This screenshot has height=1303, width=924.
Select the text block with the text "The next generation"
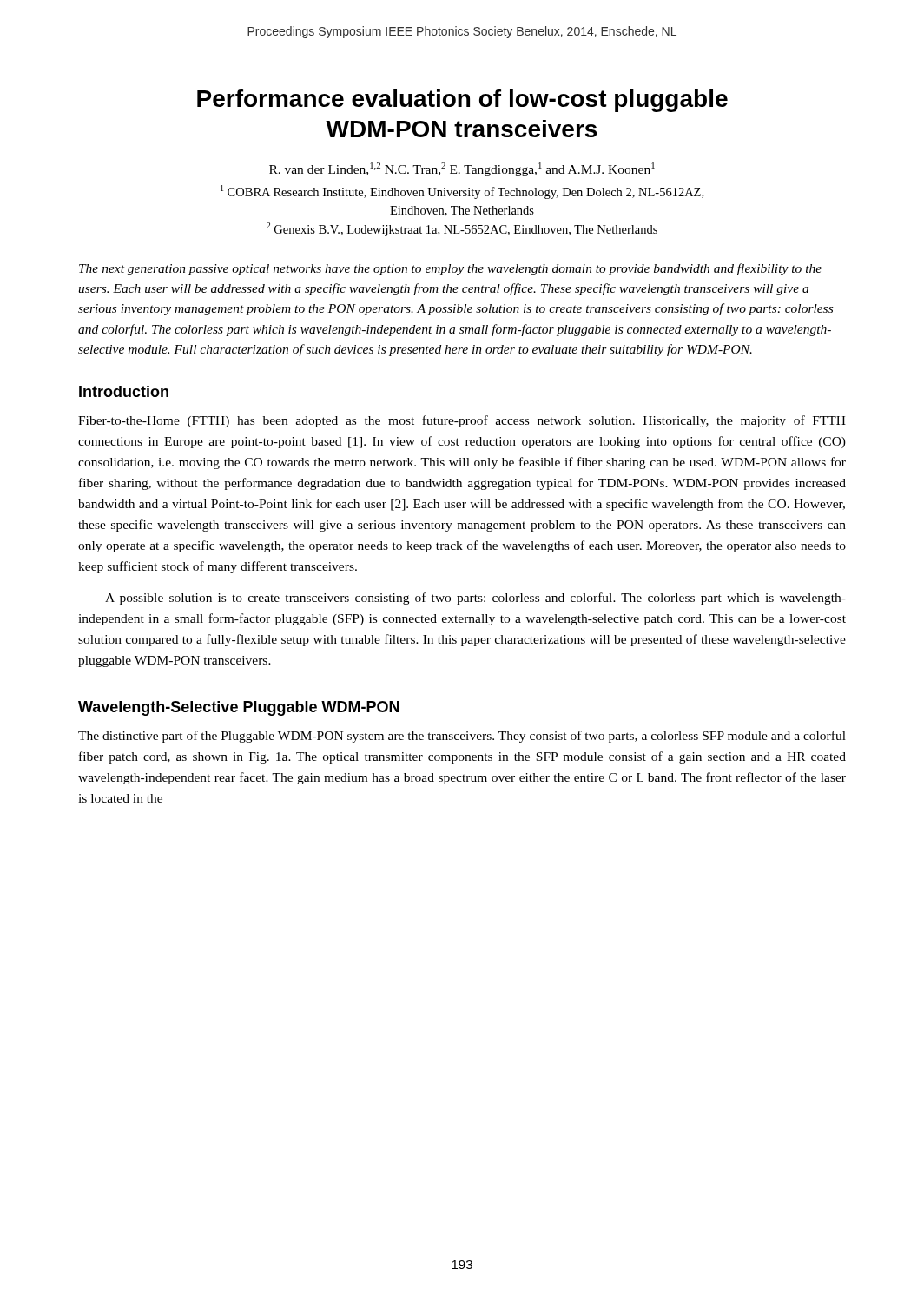coord(462,308)
